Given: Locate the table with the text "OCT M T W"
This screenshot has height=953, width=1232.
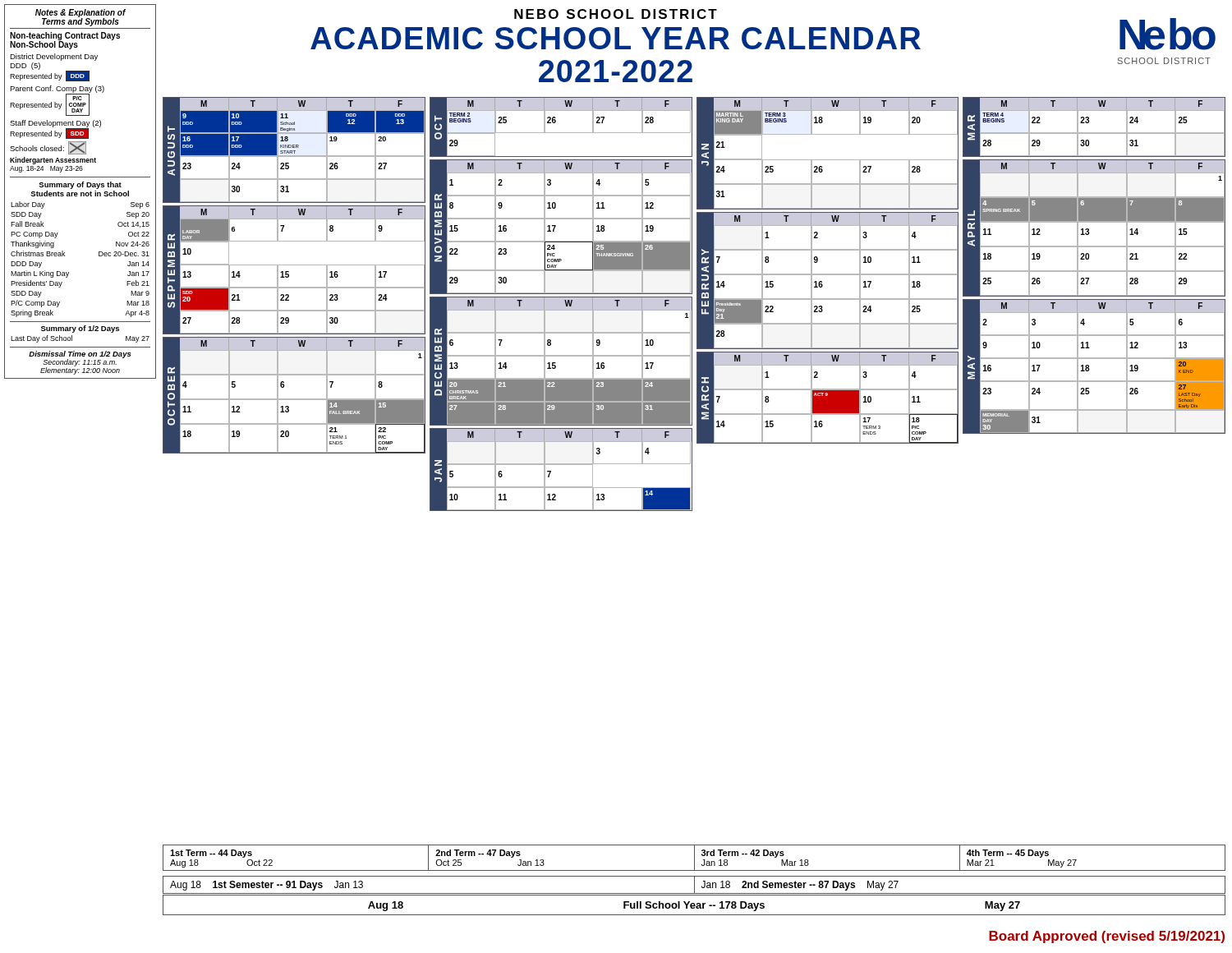Looking at the screenshot, I should coord(561,127).
